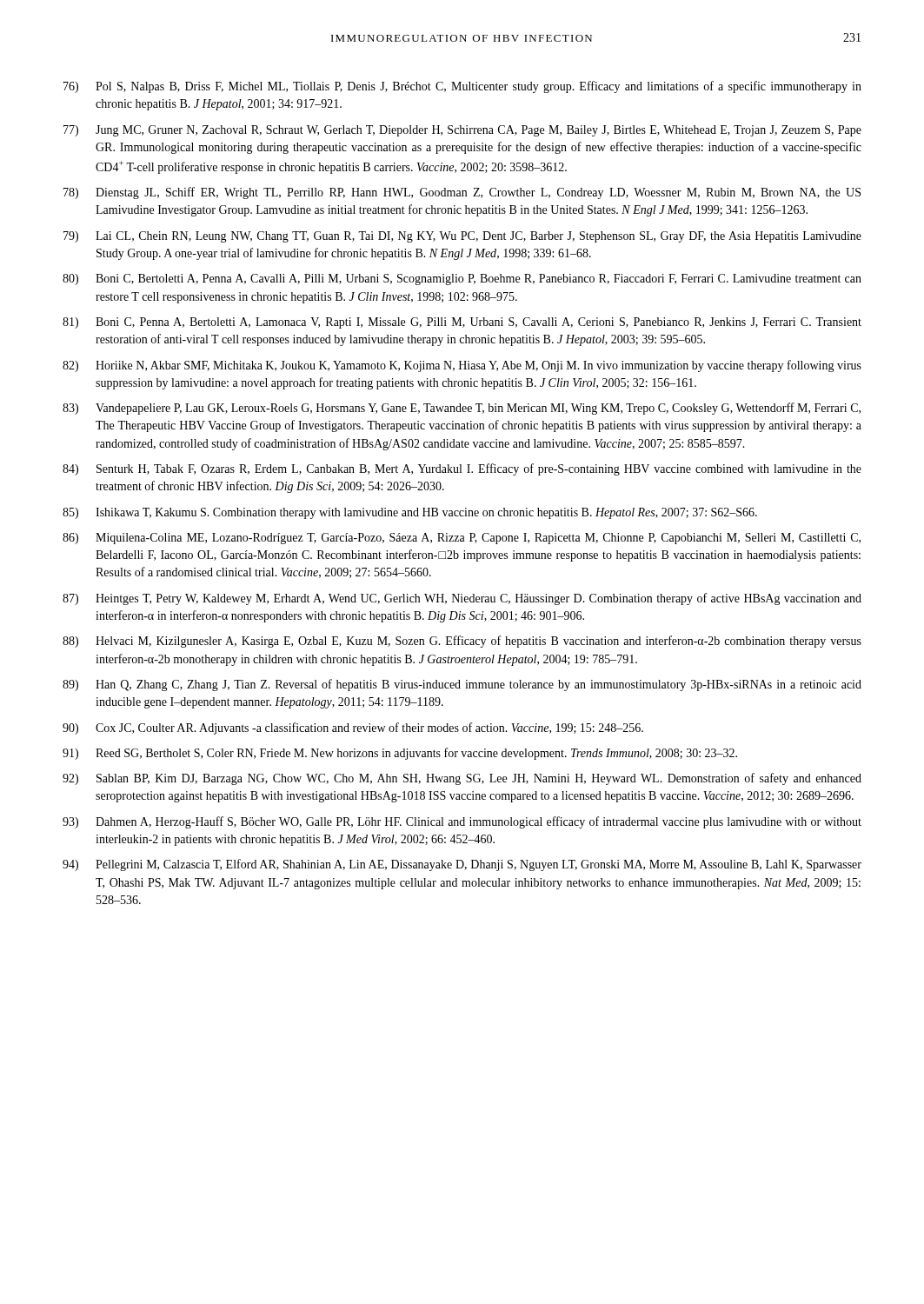Locate the block of text that opens with "78) Dienstag JL,"
Image resolution: width=924 pixels, height=1304 pixels.
point(462,202)
